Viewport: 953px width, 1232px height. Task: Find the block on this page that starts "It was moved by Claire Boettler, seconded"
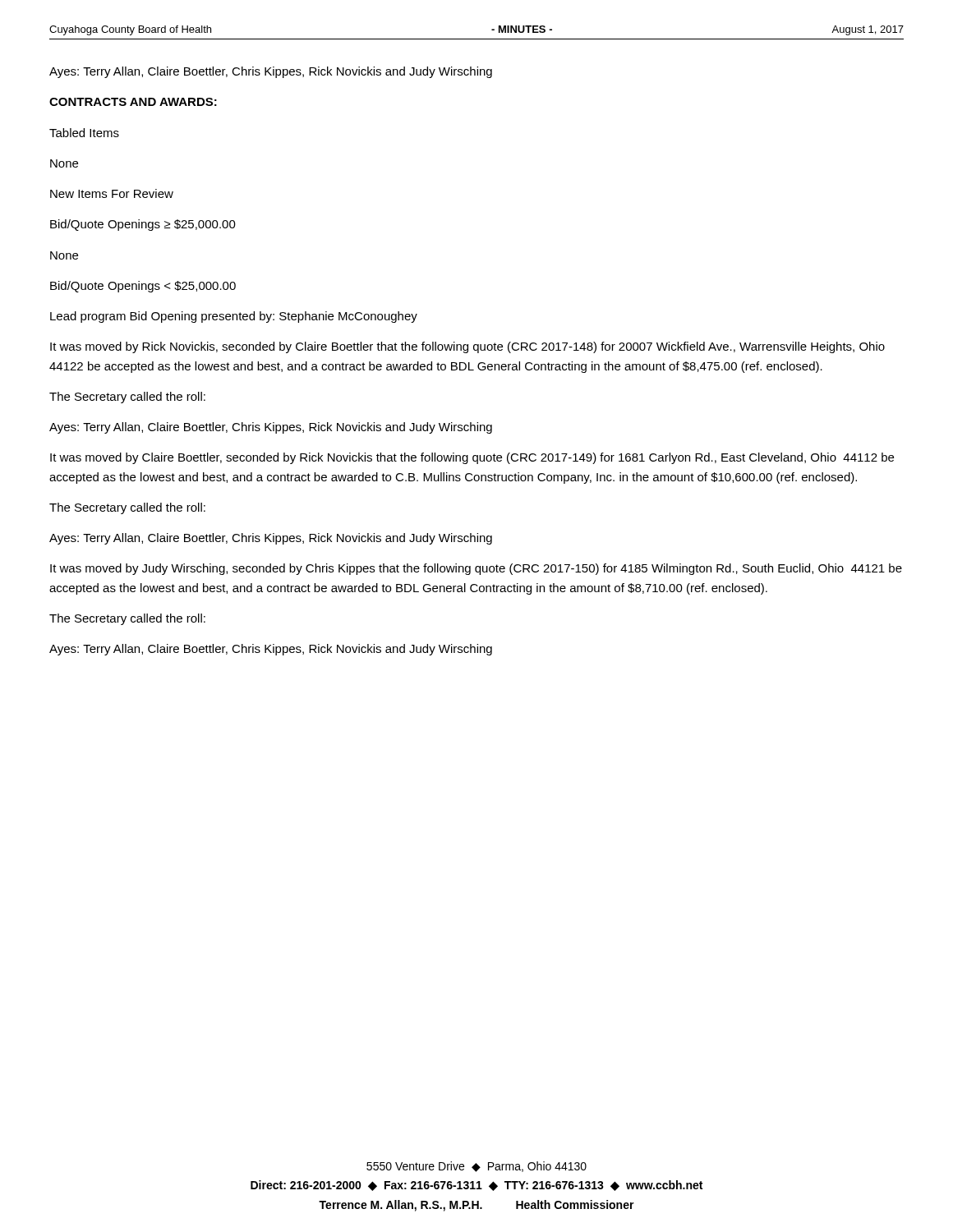click(x=472, y=467)
